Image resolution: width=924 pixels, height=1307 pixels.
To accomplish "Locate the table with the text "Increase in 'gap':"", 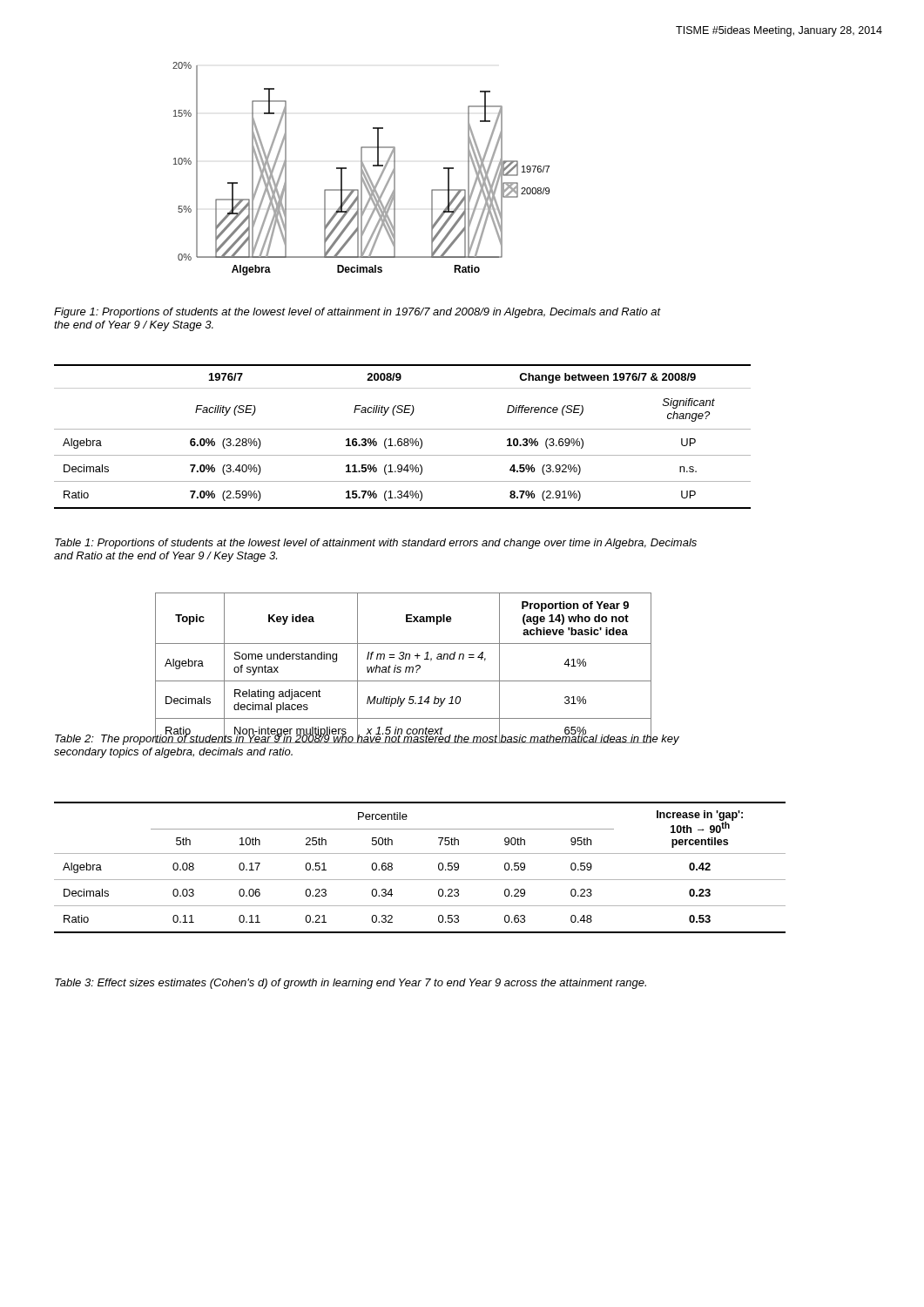I will click(420, 867).
